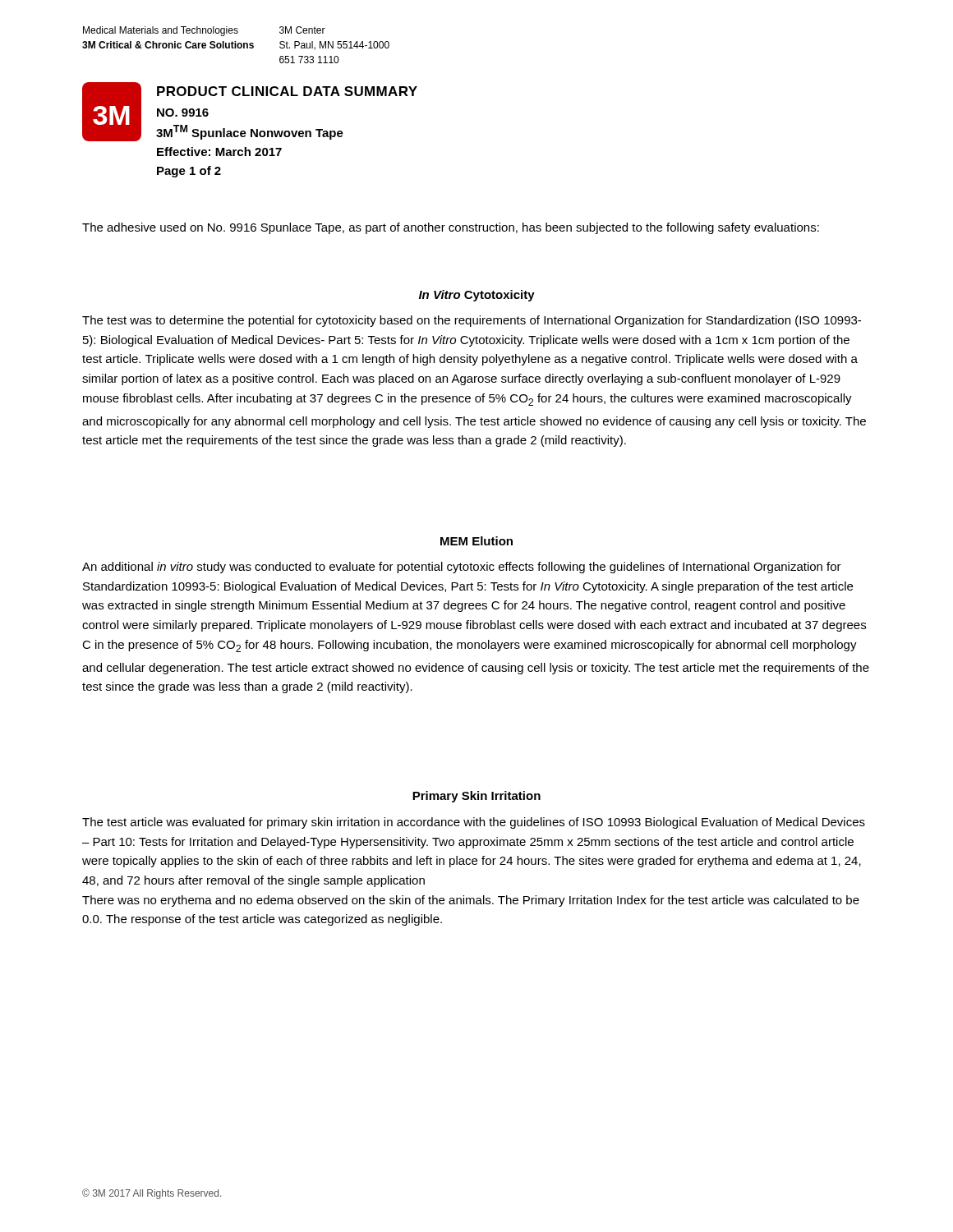Viewport: 953px width, 1232px height.
Task: Locate the text block that reads "The test was to"
Action: point(476,380)
